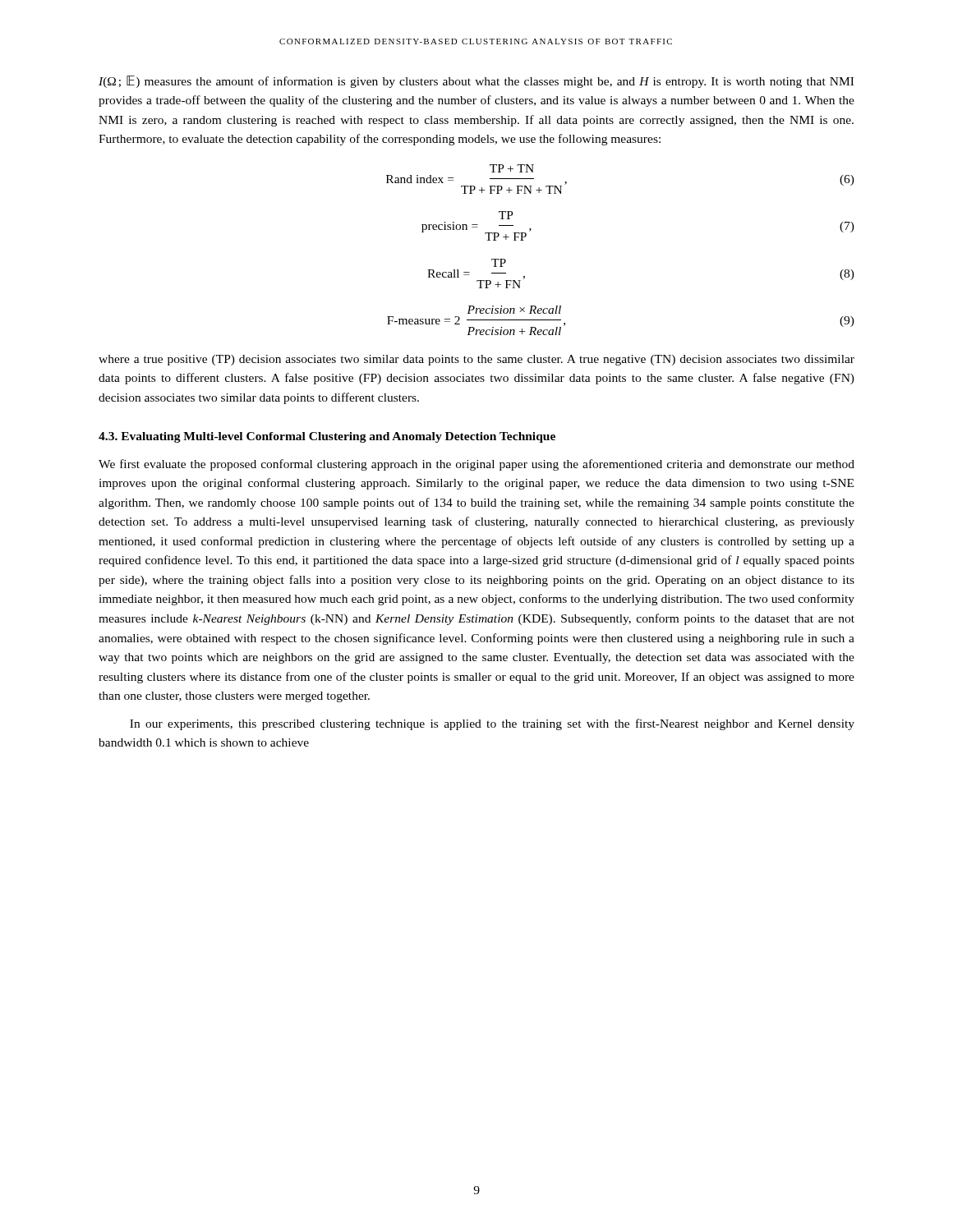This screenshot has height=1232, width=953.
Task: Locate the element starting "Rand index = TP + TN TP +"
Action: (476, 179)
